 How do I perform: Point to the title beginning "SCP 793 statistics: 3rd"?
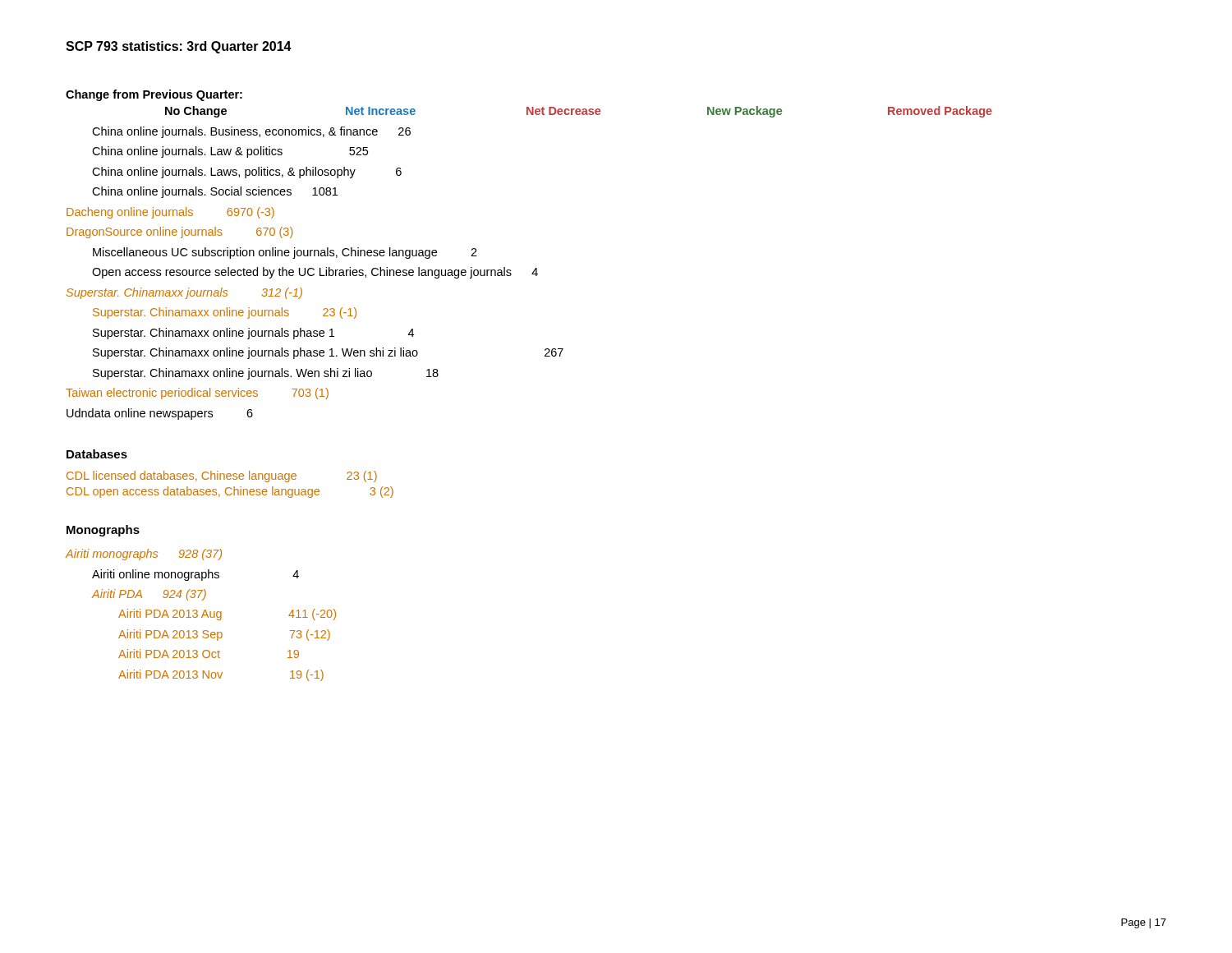tap(178, 46)
